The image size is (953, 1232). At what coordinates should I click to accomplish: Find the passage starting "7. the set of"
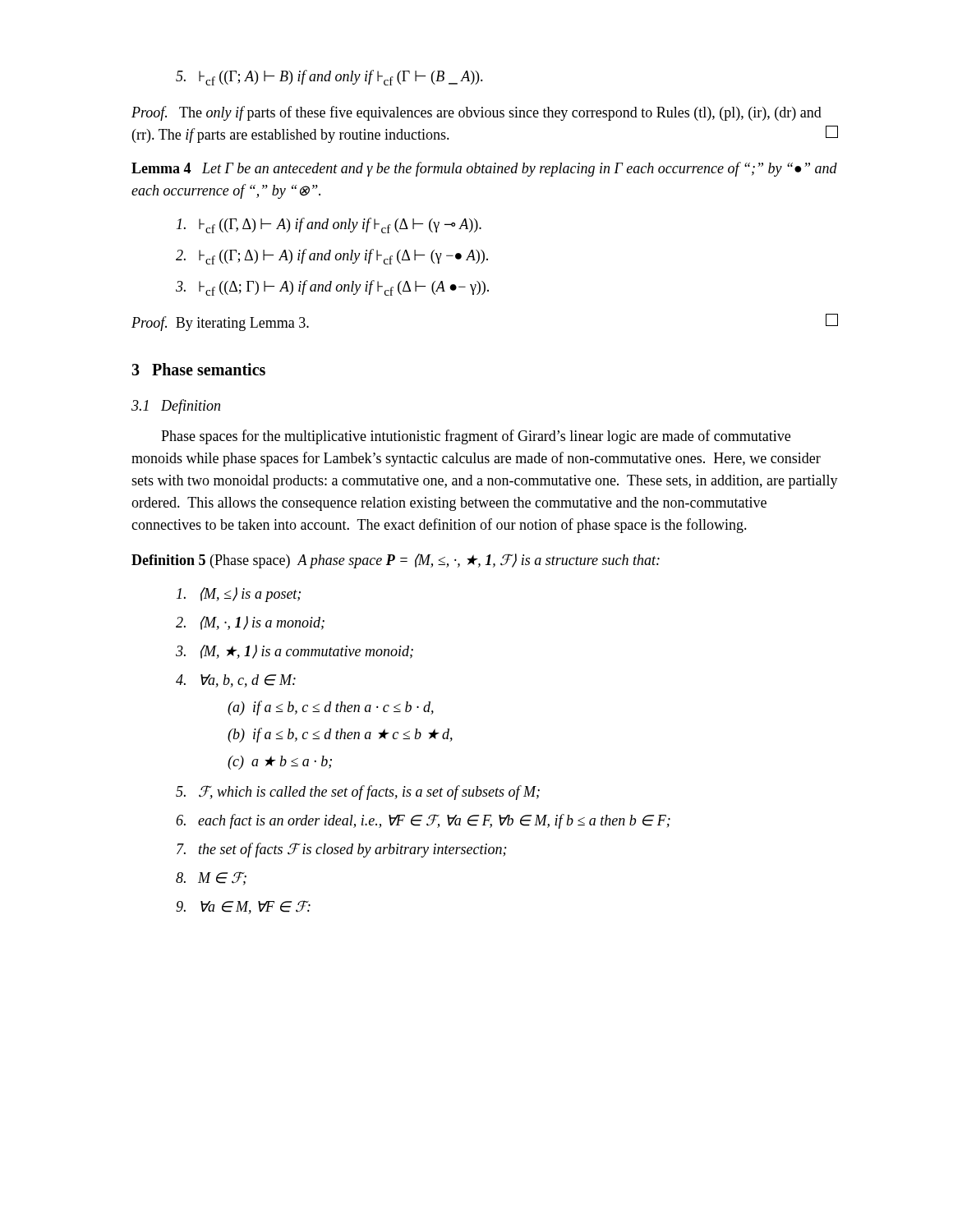[342, 850]
